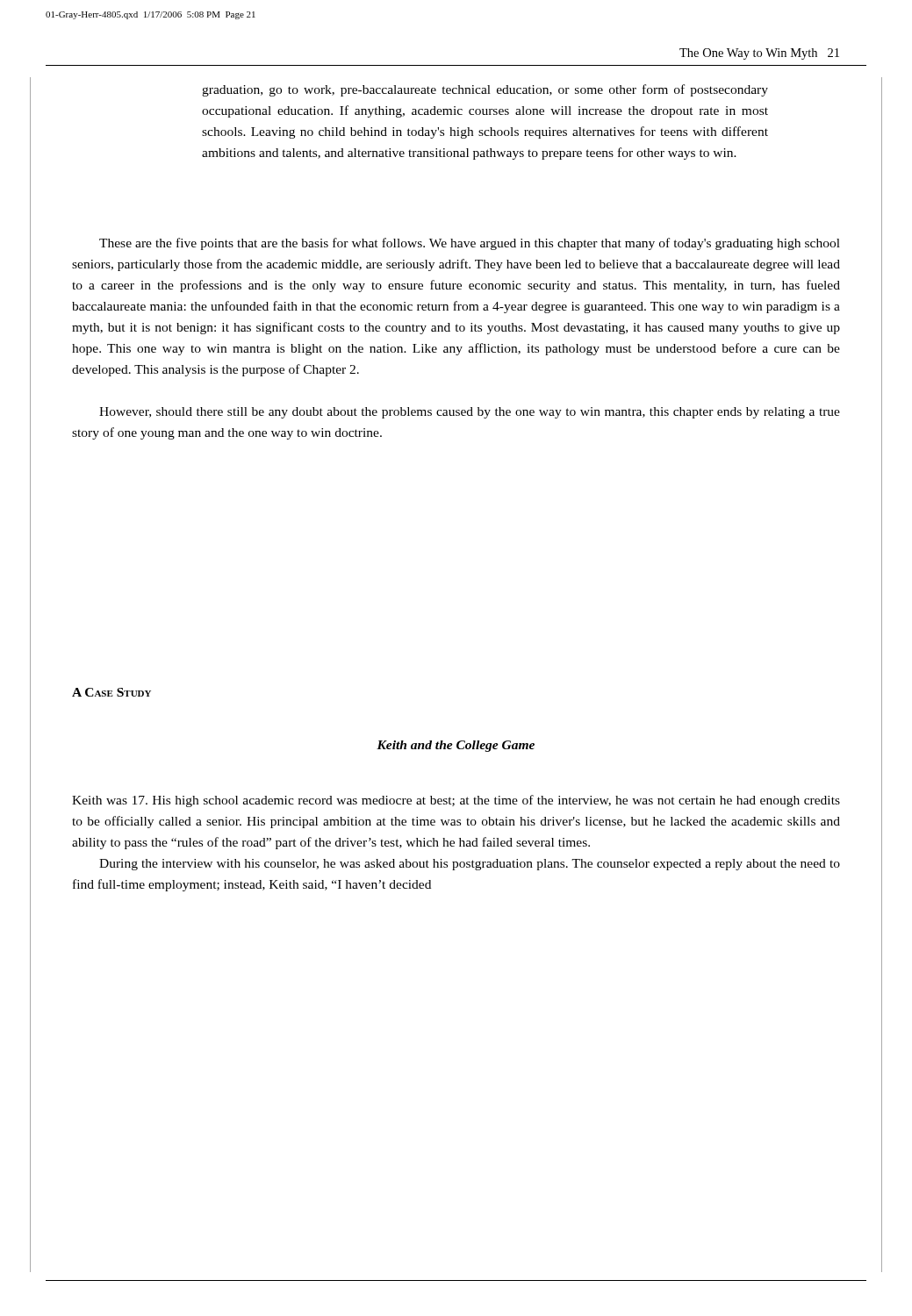Viewport: 912px width, 1316px height.
Task: Locate the text starting "These are the five points that are"
Action: click(x=456, y=306)
